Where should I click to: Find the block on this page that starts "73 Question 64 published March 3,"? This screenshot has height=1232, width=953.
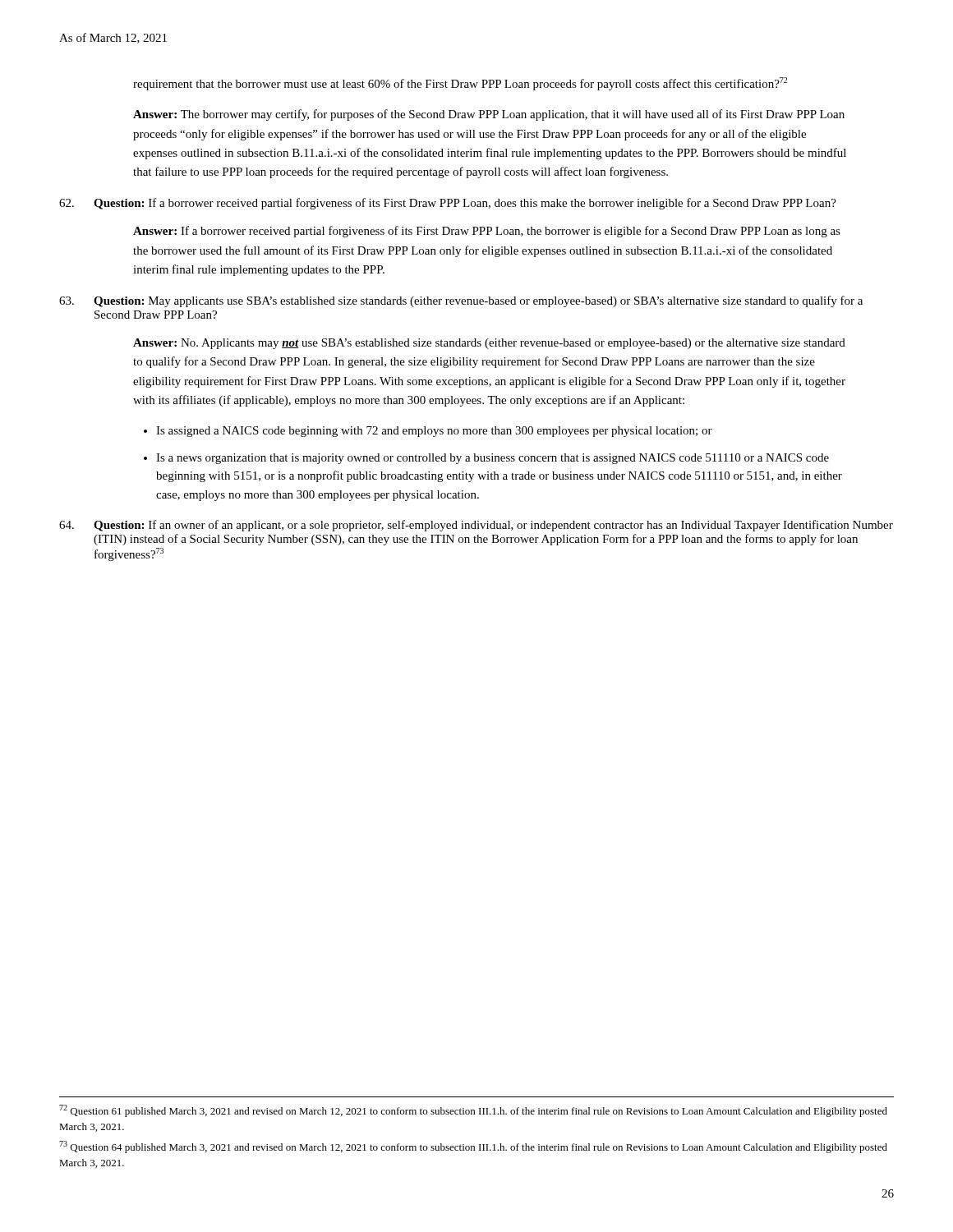(473, 1154)
